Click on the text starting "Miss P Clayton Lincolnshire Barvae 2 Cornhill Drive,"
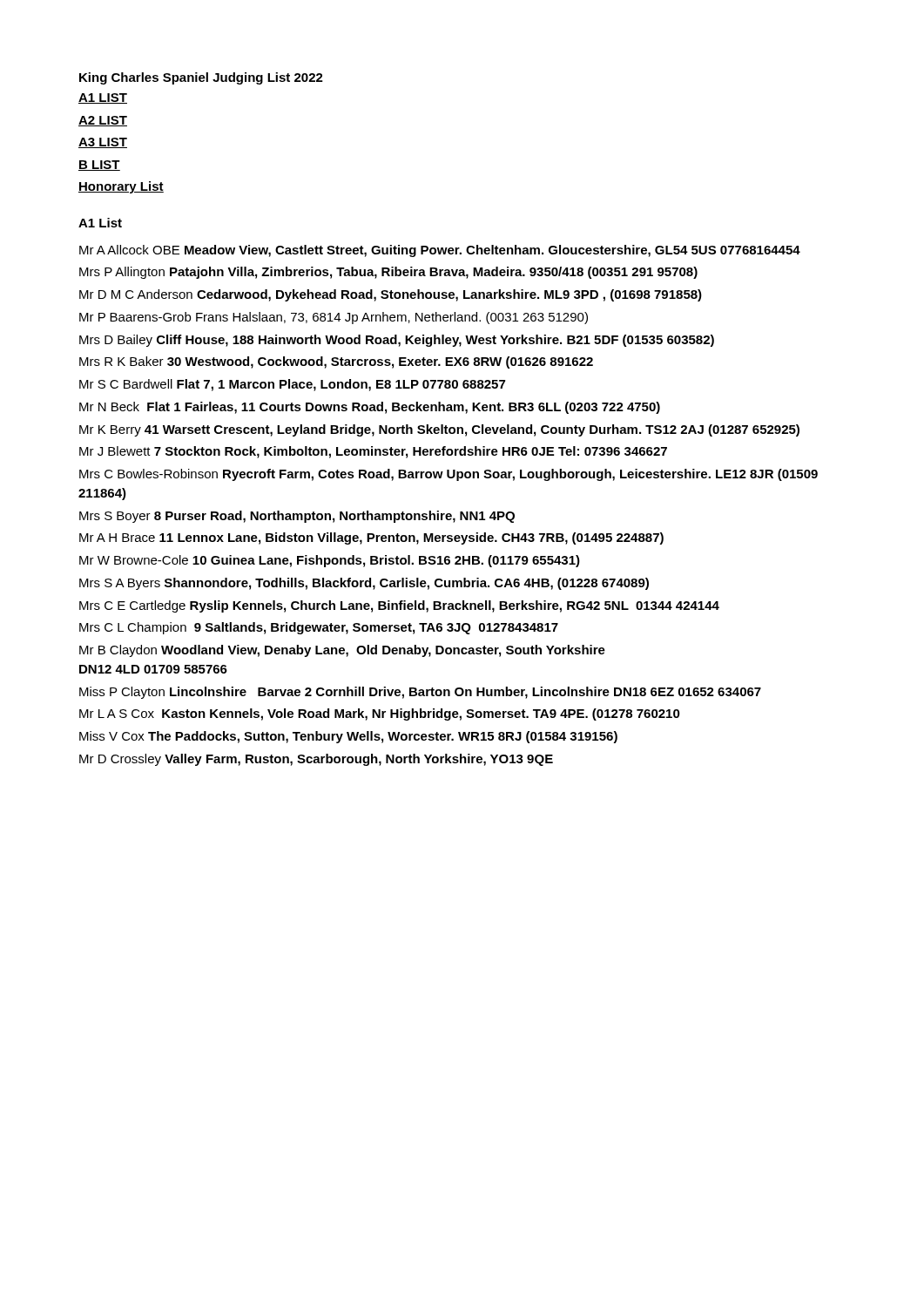 (x=420, y=691)
